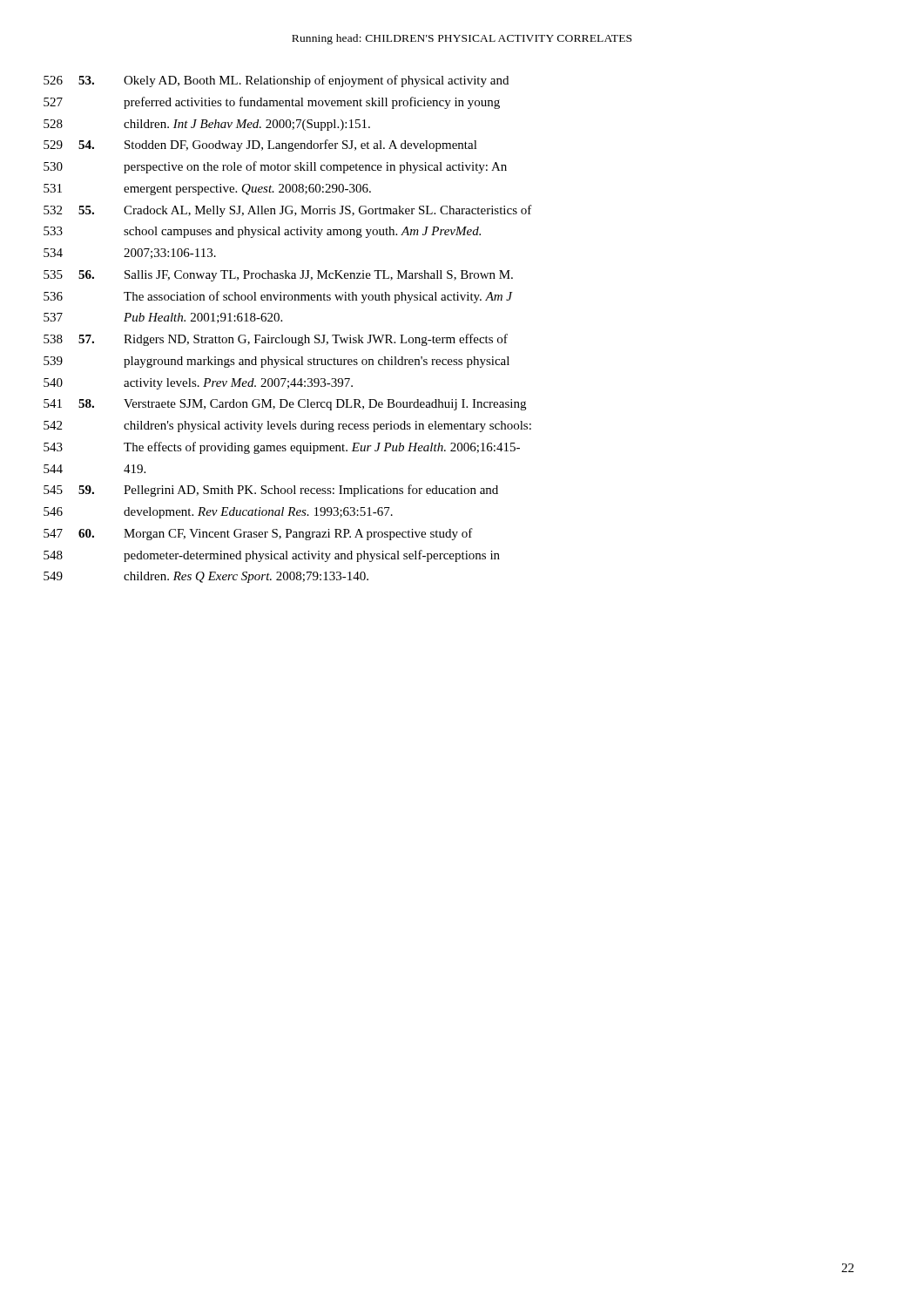Point to the region starting "538 57. Ridgers ND, Stratton G,"
The width and height of the screenshot is (924, 1307).
pos(462,361)
